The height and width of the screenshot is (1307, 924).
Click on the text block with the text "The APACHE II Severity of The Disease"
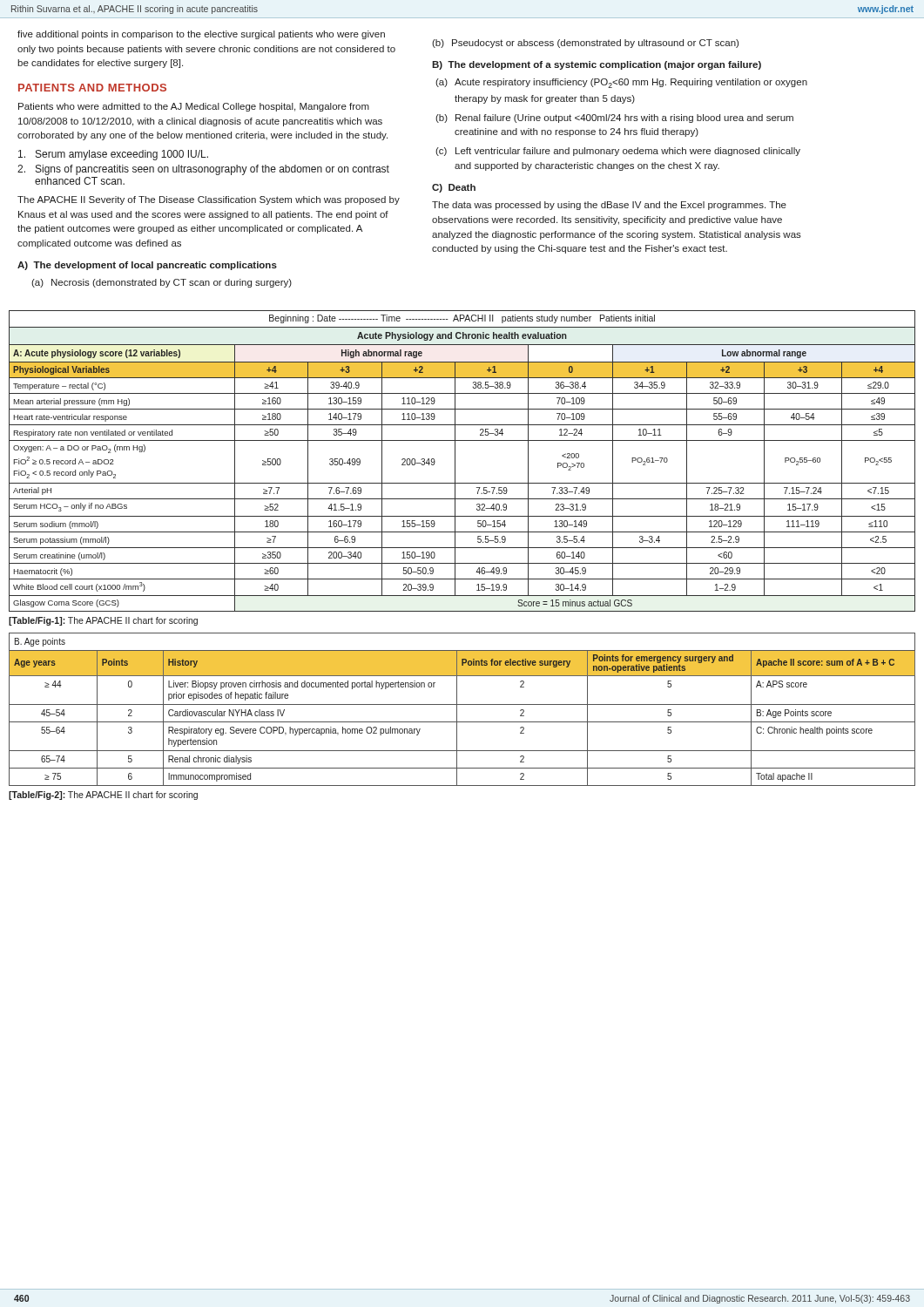[211, 222]
